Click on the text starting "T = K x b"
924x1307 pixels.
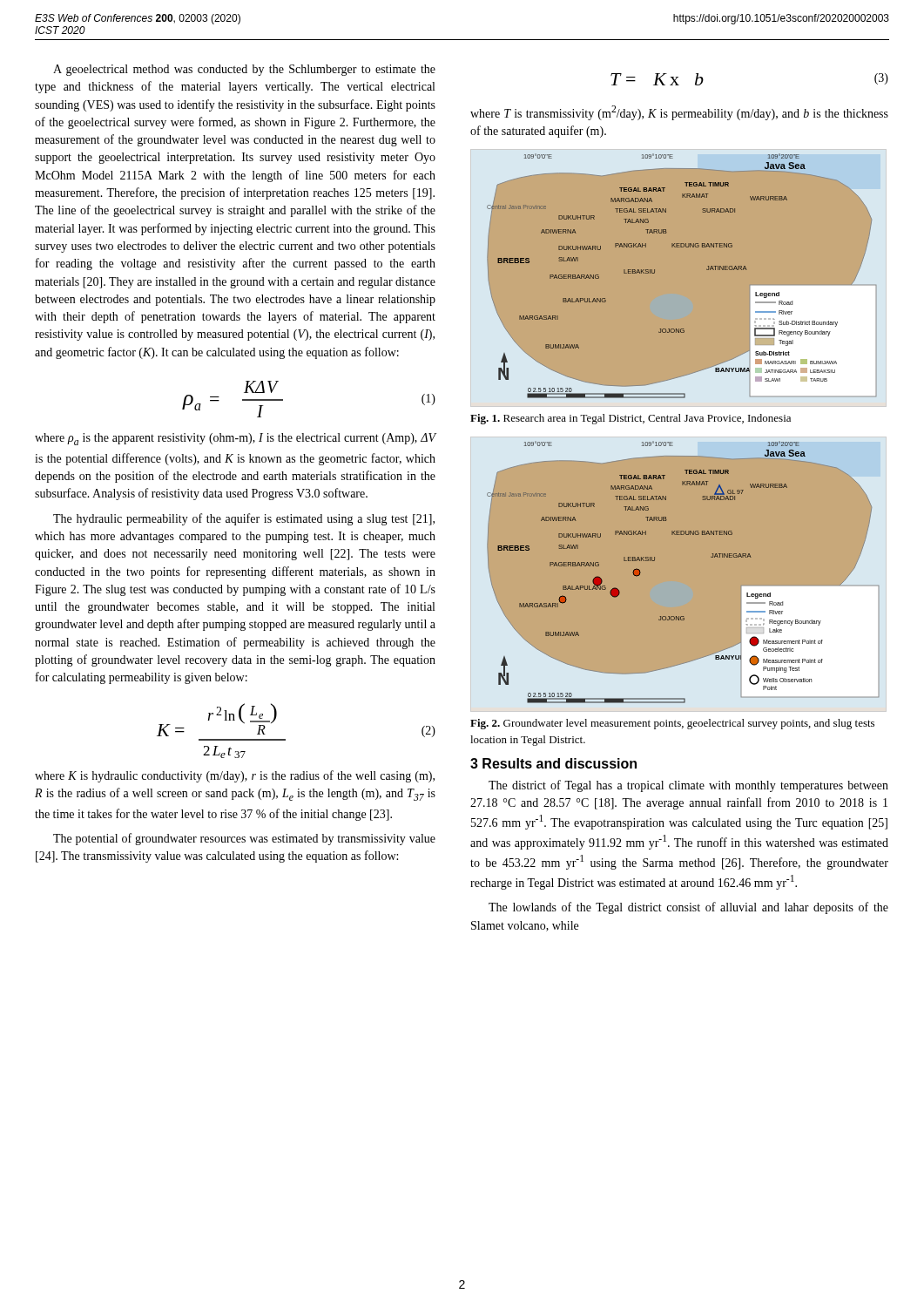[616, 79]
